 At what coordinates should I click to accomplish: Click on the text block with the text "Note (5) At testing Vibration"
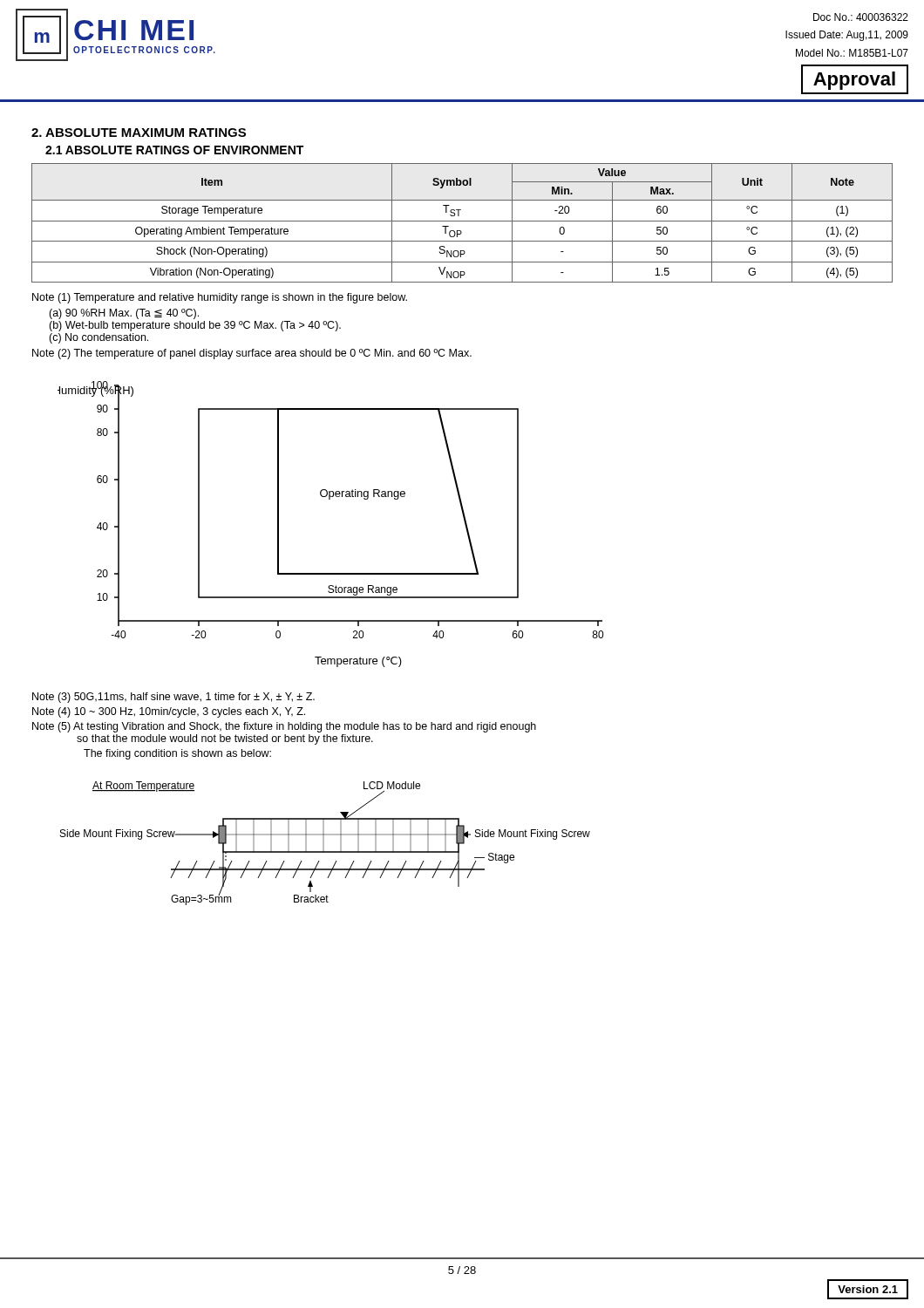pyautogui.click(x=284, y=733)
